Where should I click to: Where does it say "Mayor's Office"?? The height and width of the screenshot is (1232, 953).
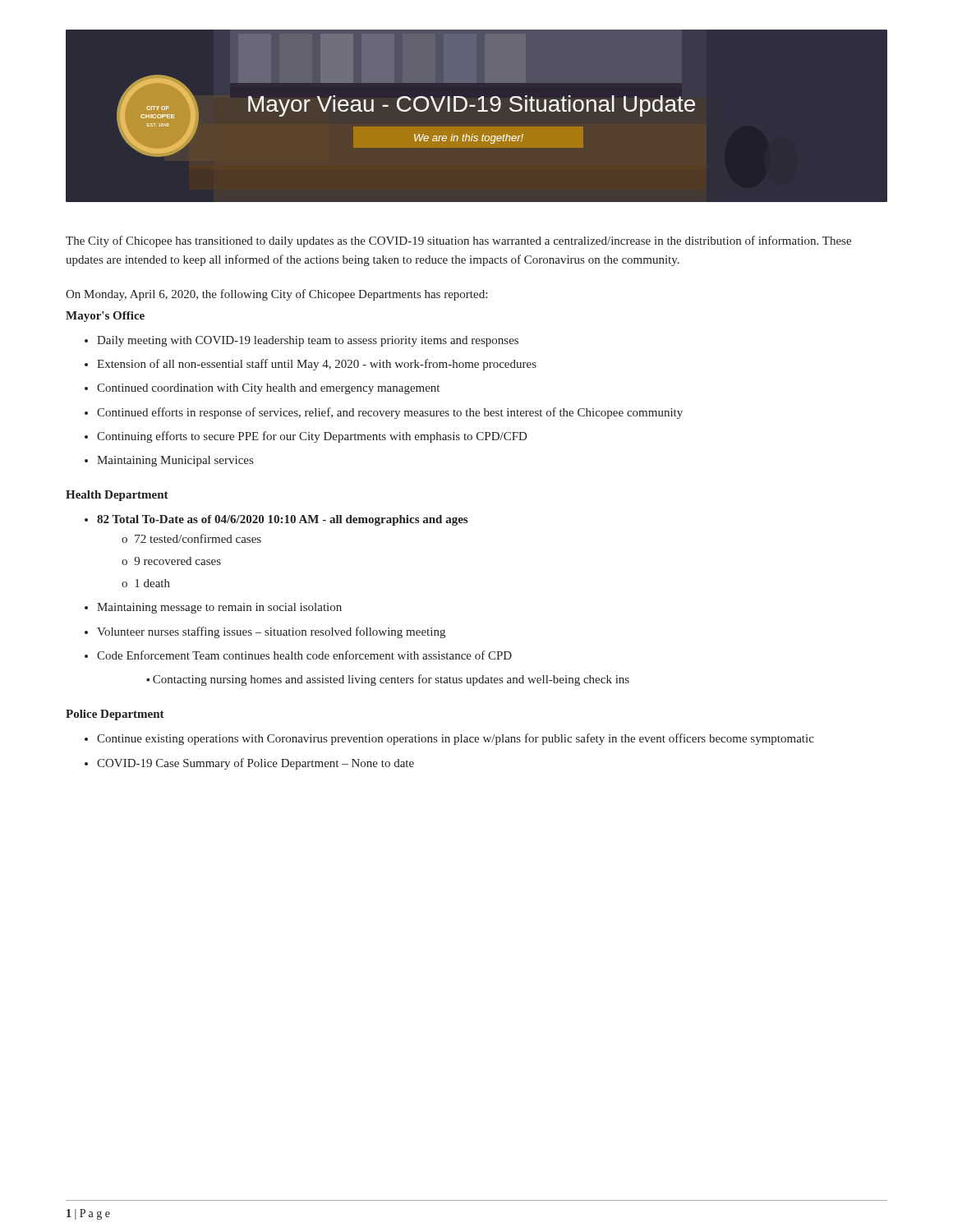tap(105, 315)
